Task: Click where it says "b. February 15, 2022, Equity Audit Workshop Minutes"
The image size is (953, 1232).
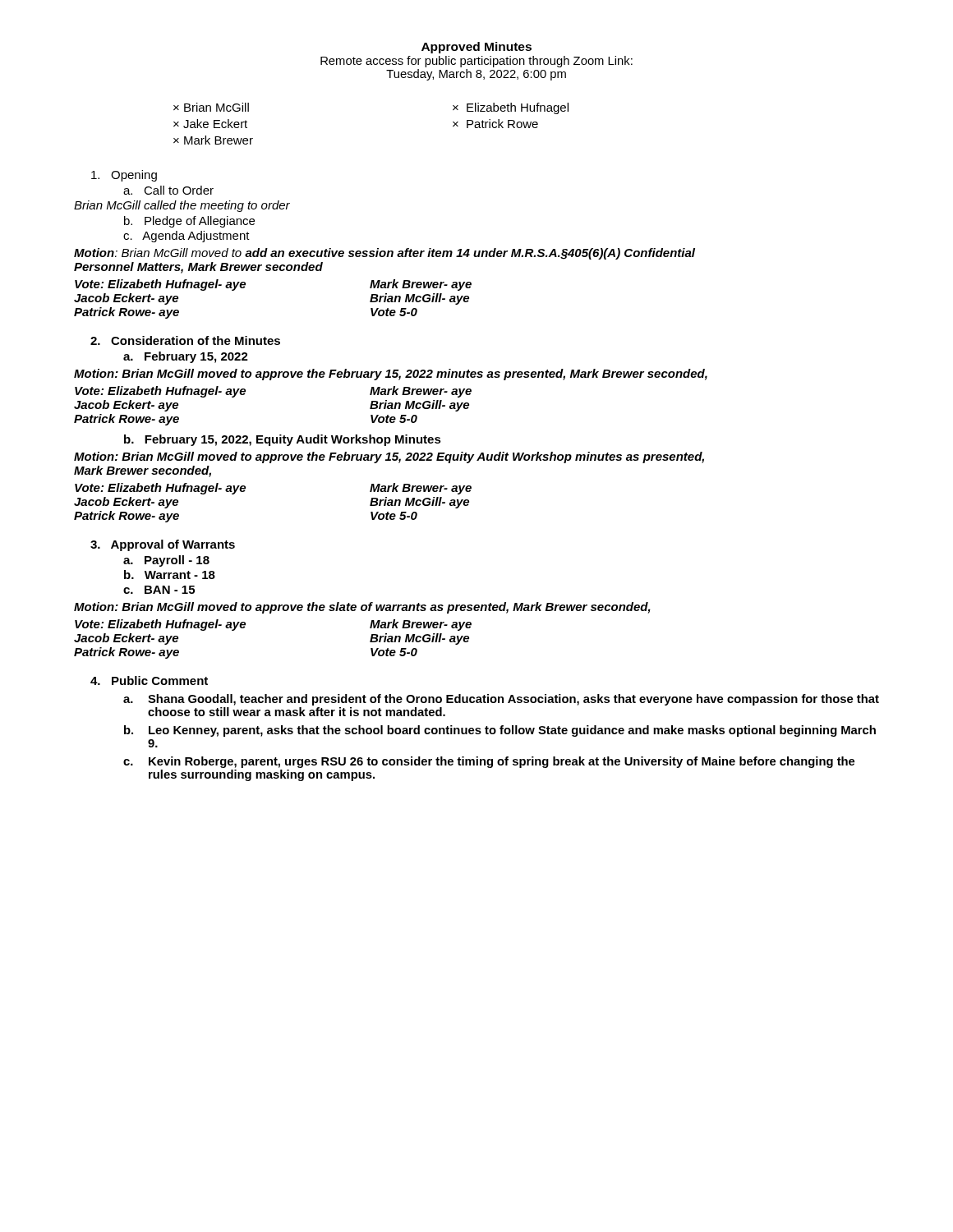Action: (282, 439)
